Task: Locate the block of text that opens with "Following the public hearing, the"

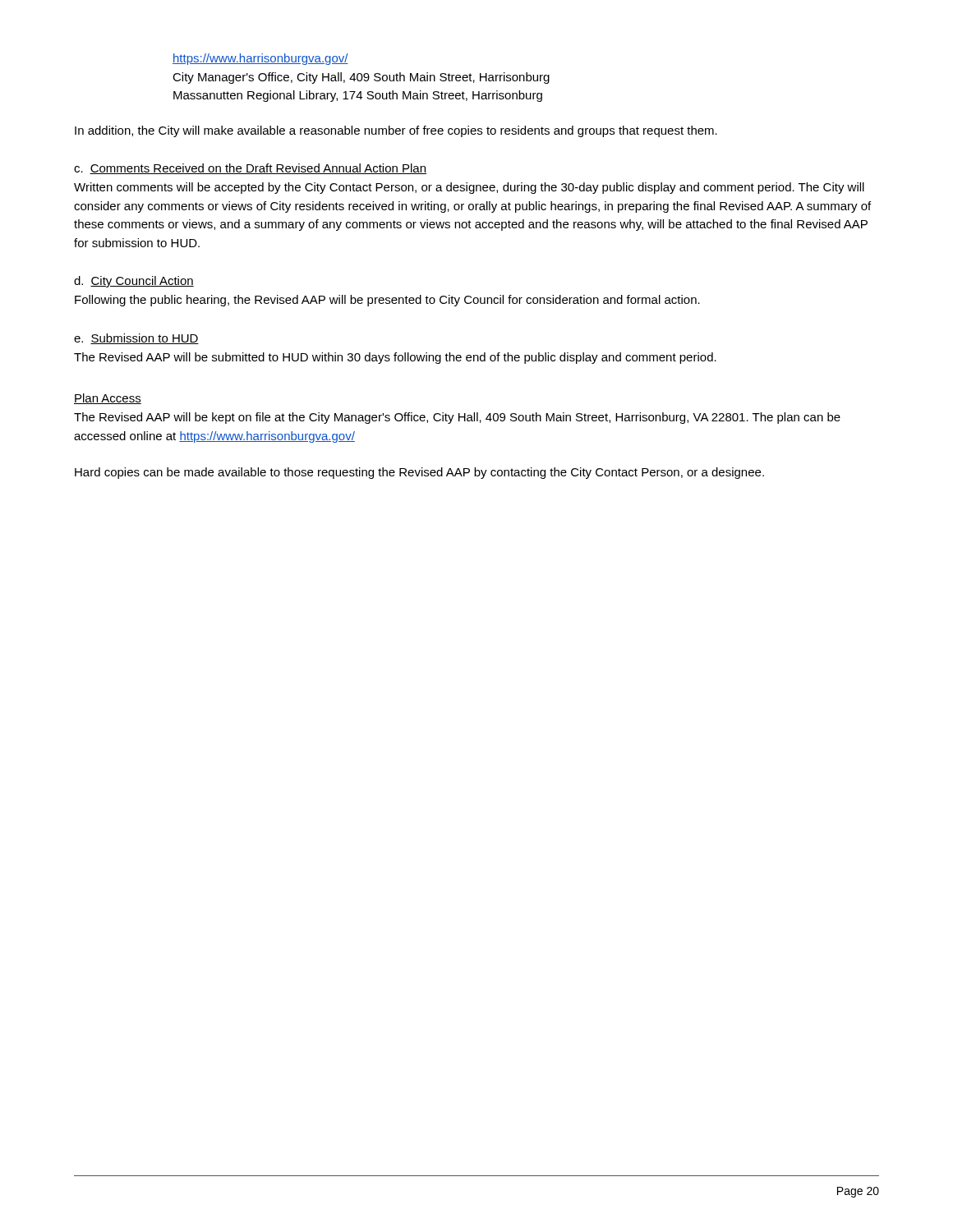Action: pyautogui.click(x=387, y=299)
